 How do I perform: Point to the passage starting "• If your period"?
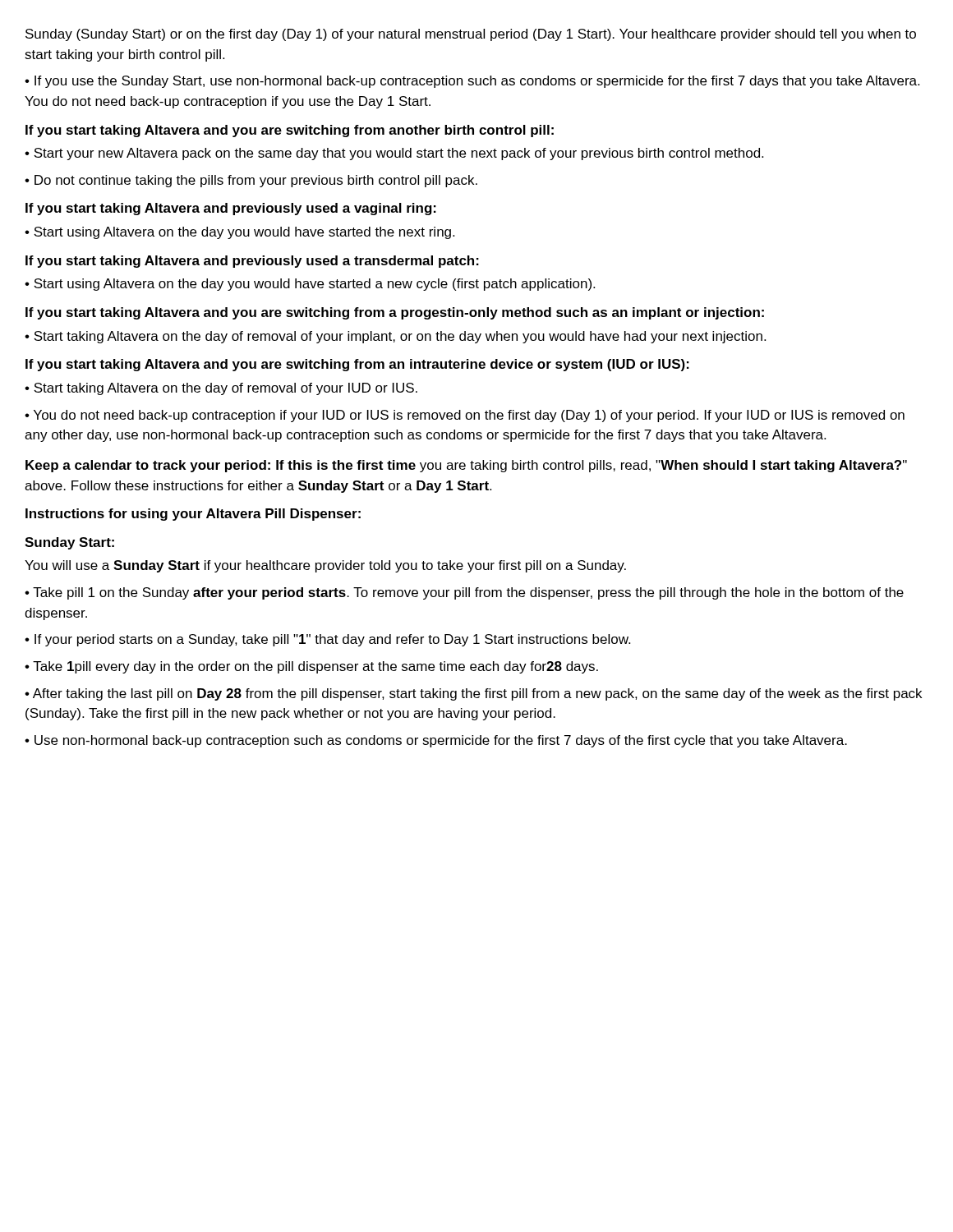pyautogui.click(x=328, y=640)
